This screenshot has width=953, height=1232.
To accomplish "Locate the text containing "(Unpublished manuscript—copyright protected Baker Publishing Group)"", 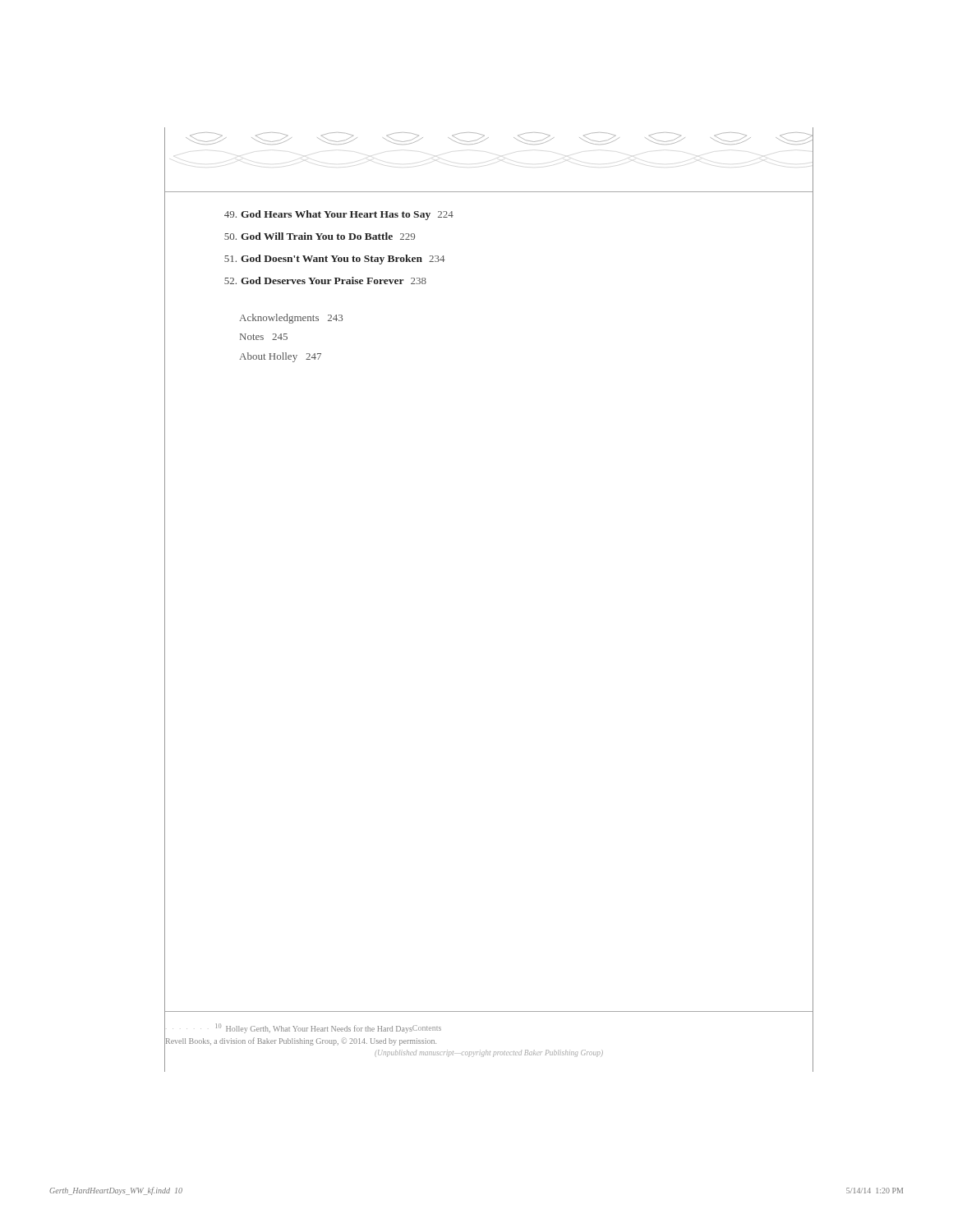I will tap(489, 1053).
